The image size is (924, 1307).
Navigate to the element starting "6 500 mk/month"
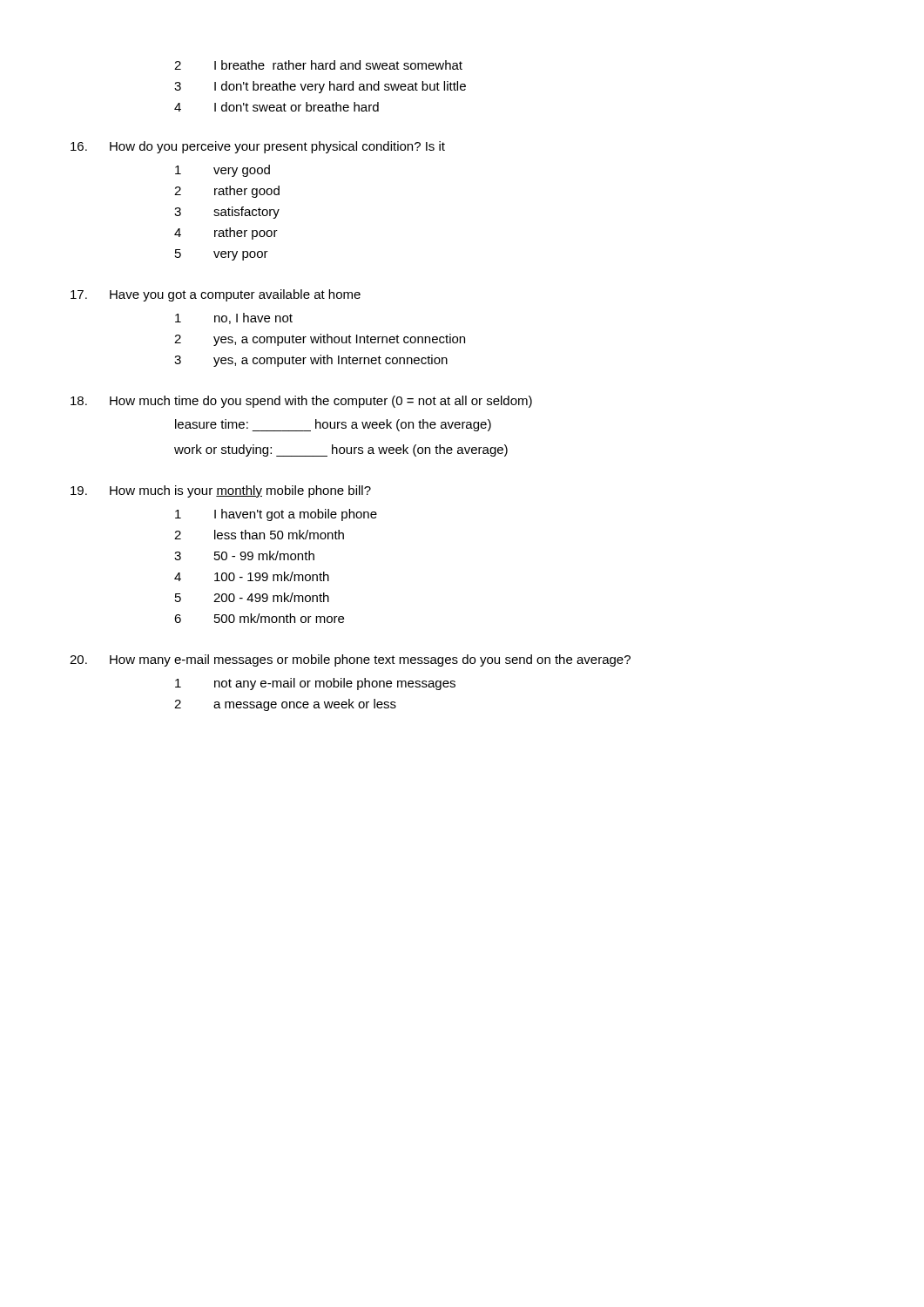pyautogui.click(x=259, y=618)
